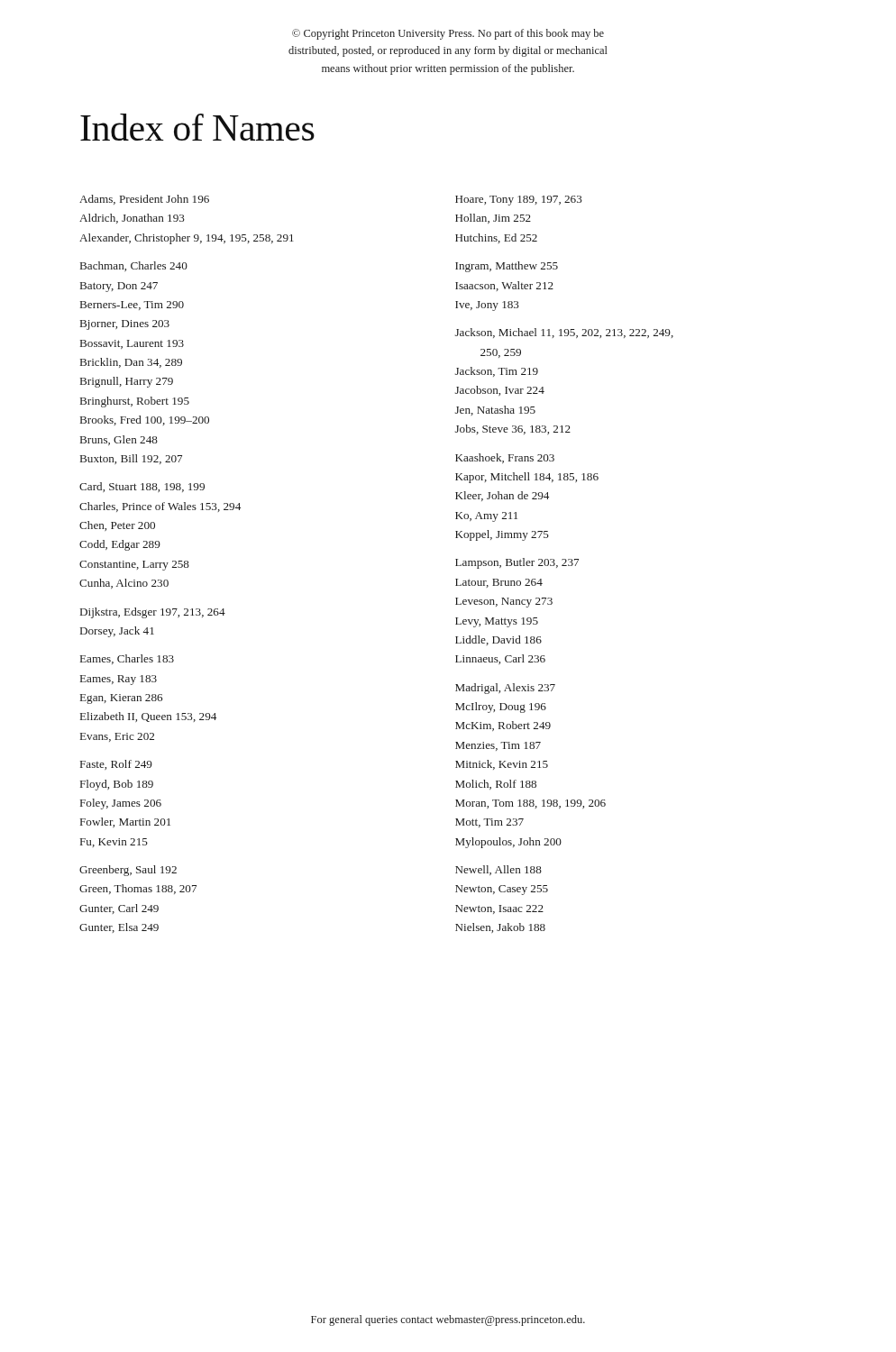Navigate to the region starting "Mylopoulos, John 200"
Screen dimensions: 1352x896
[508, 841]
